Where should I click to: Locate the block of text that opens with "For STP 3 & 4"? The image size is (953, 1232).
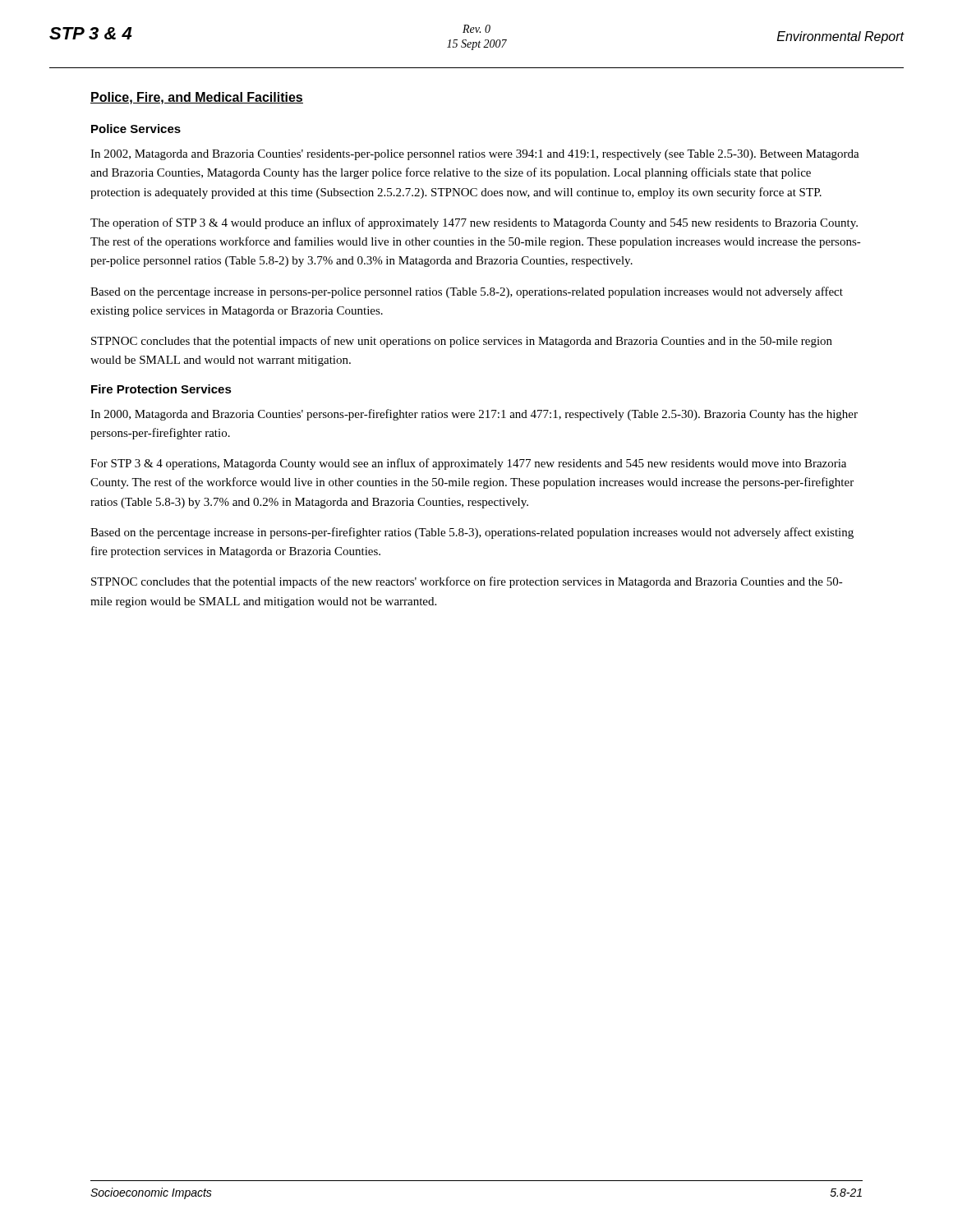[472, 482]
